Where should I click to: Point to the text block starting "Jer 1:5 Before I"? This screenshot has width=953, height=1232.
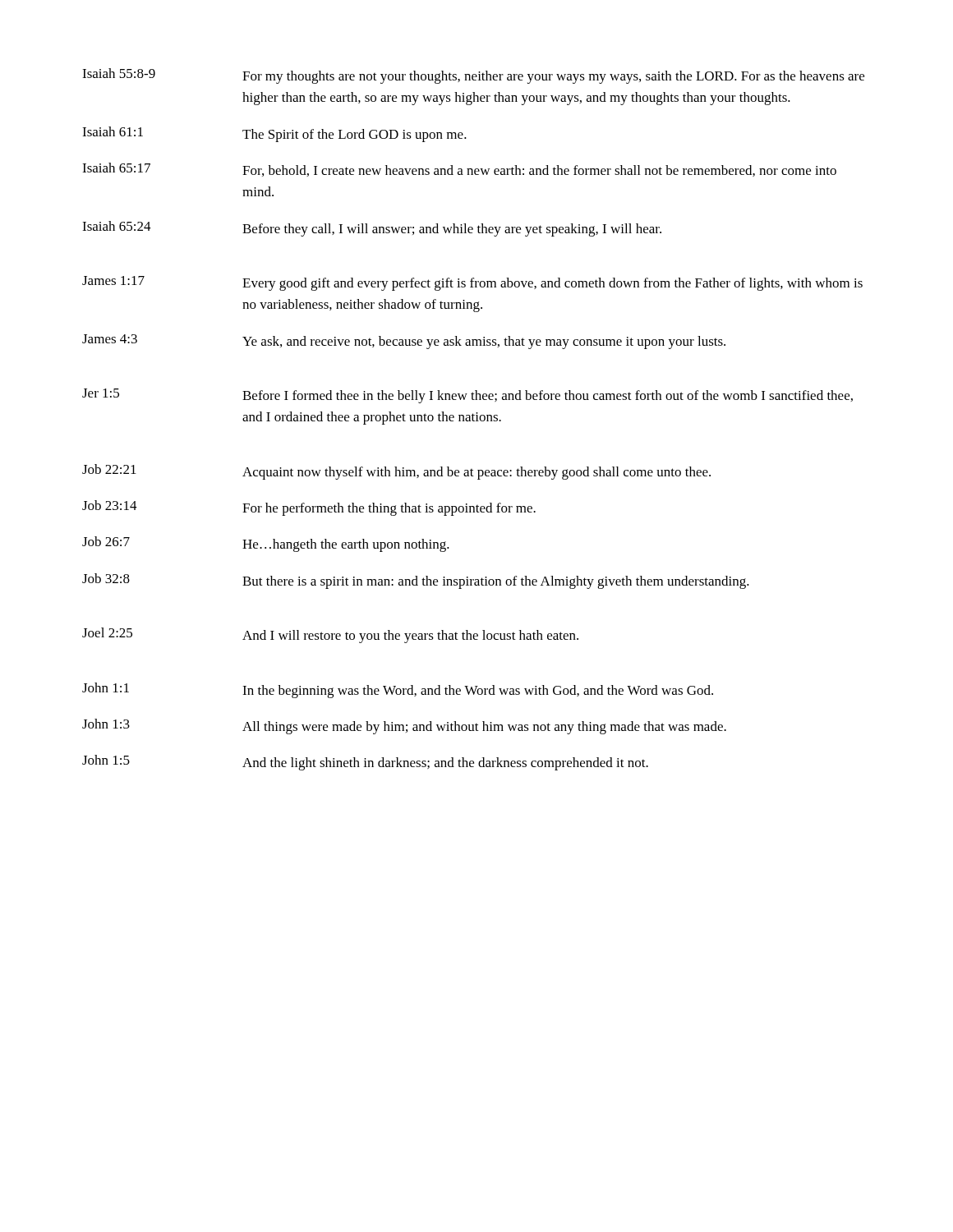pyautogui.click(x=476, y=407)
